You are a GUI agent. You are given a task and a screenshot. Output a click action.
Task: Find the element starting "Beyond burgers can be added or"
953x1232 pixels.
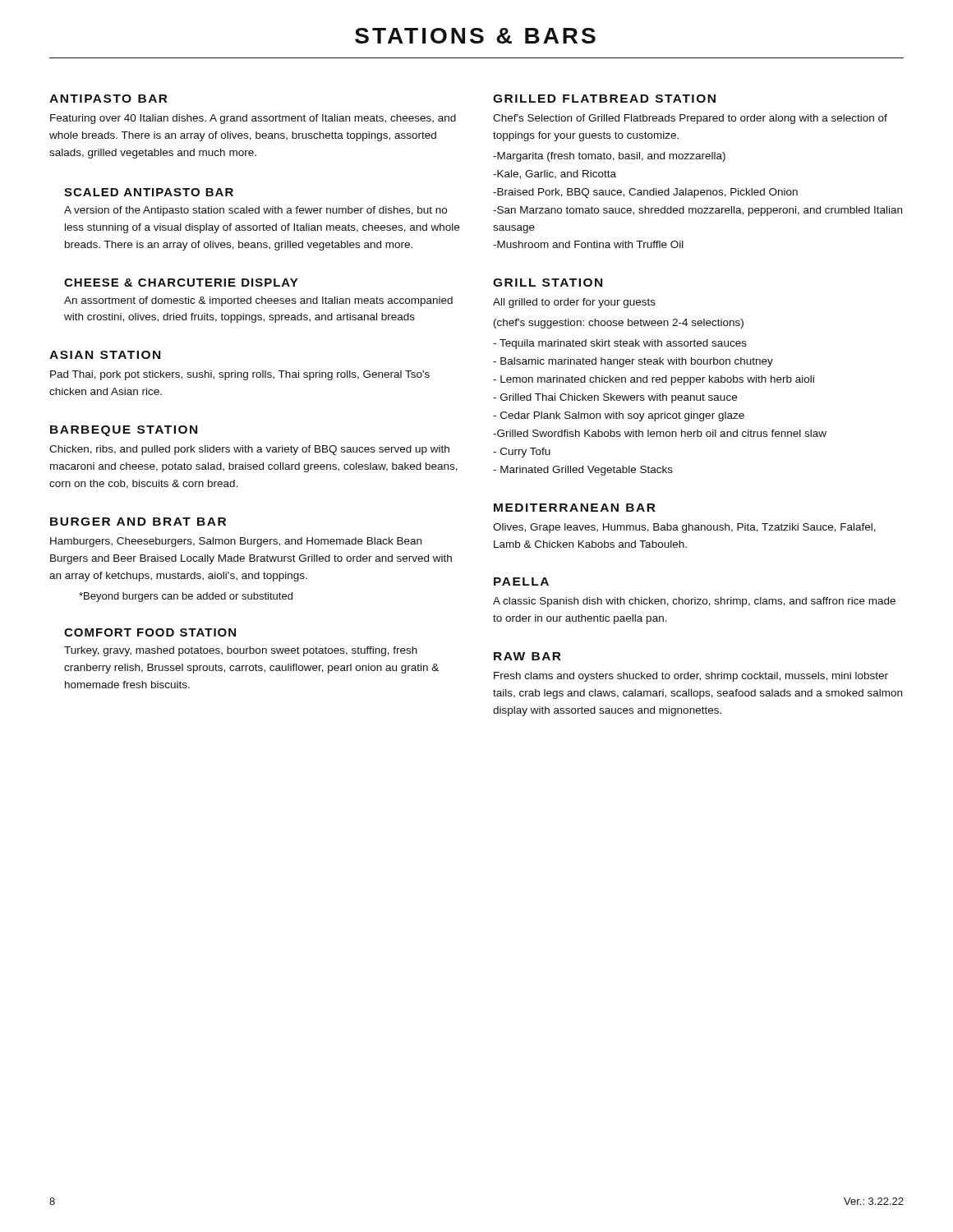(x=186, y=596)
